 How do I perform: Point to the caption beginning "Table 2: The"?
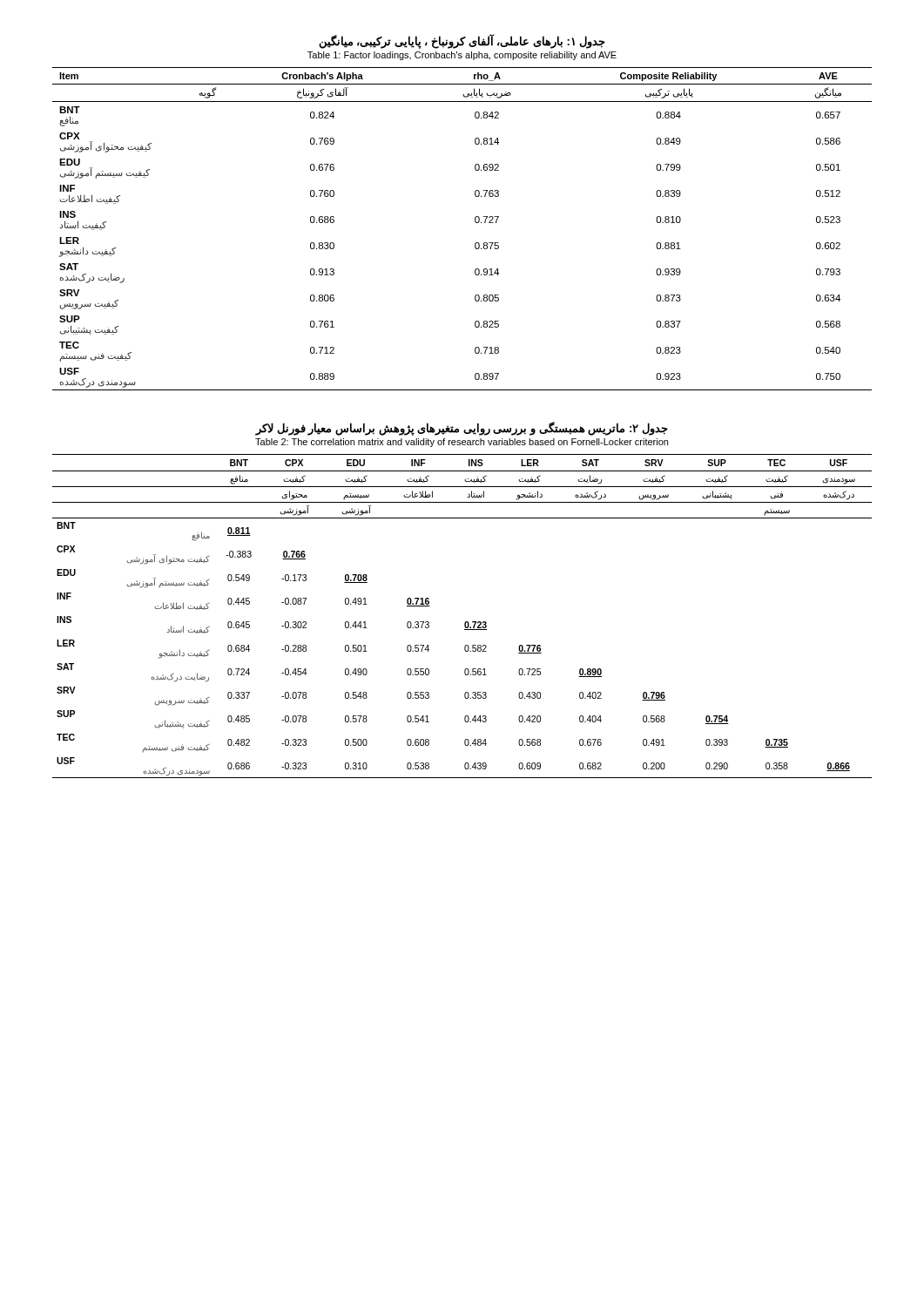(462, 442)
